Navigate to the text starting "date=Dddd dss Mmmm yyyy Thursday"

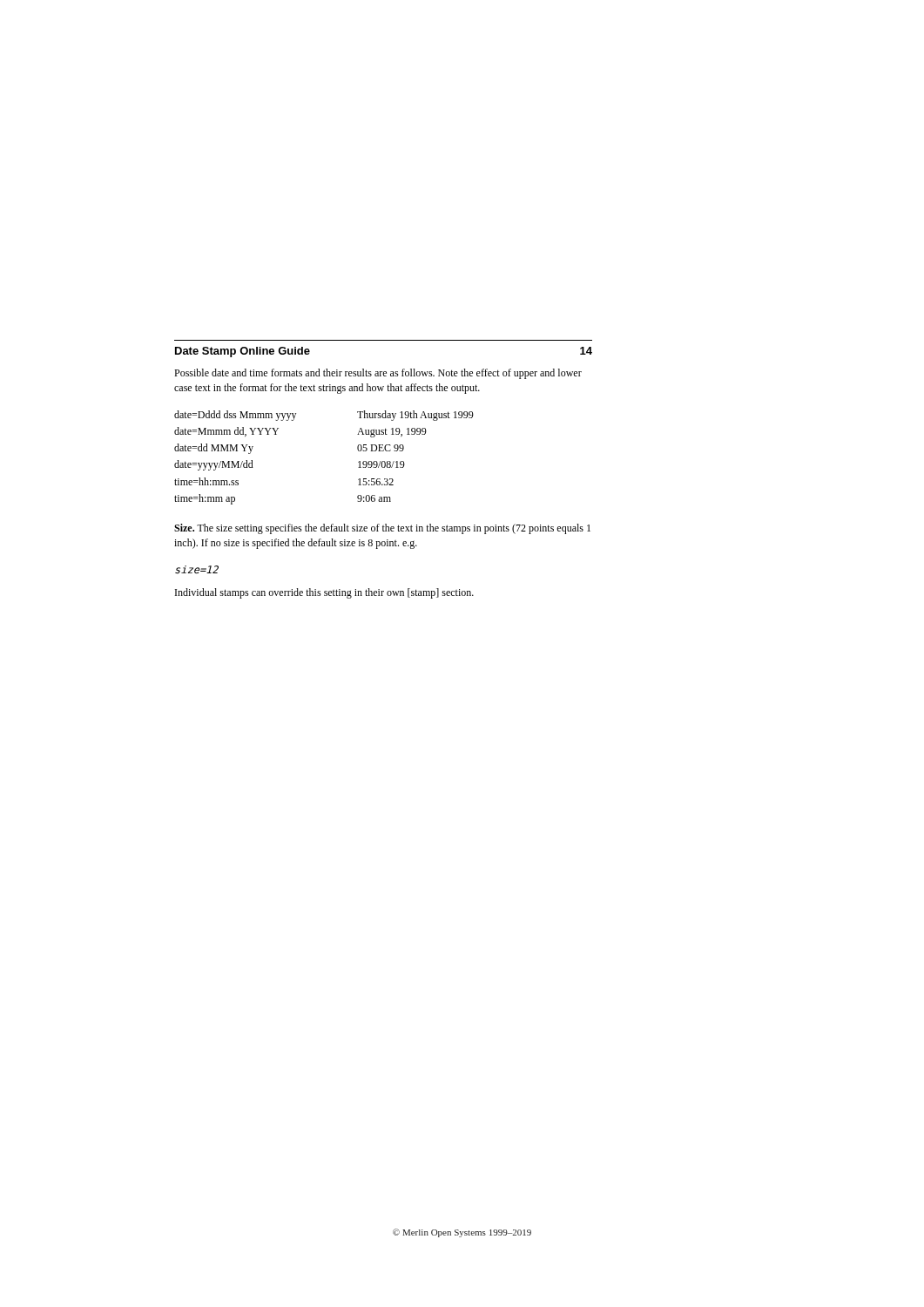click(x=383, y=457)
